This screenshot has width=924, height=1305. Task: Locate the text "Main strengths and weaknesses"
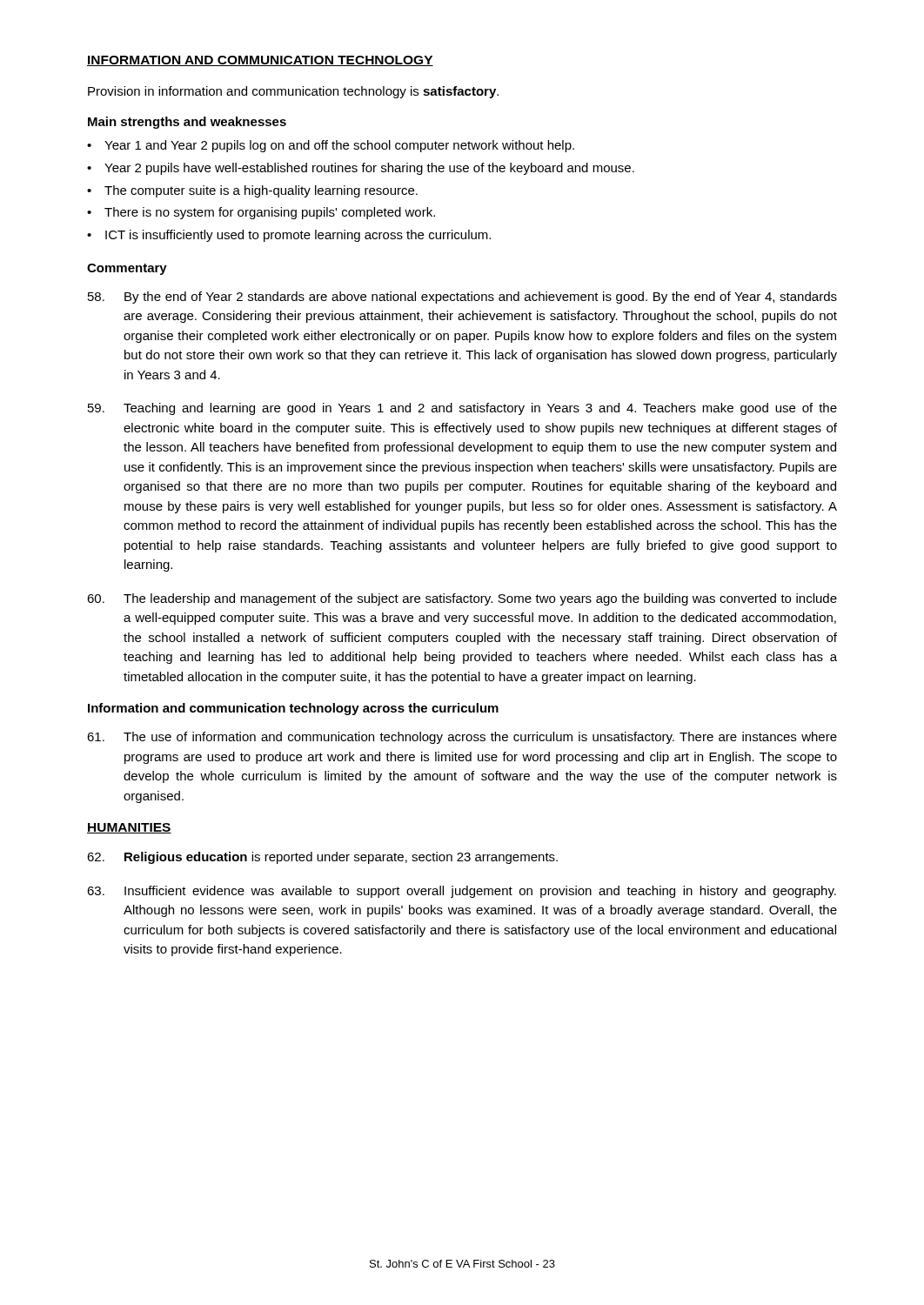[187, 121]
